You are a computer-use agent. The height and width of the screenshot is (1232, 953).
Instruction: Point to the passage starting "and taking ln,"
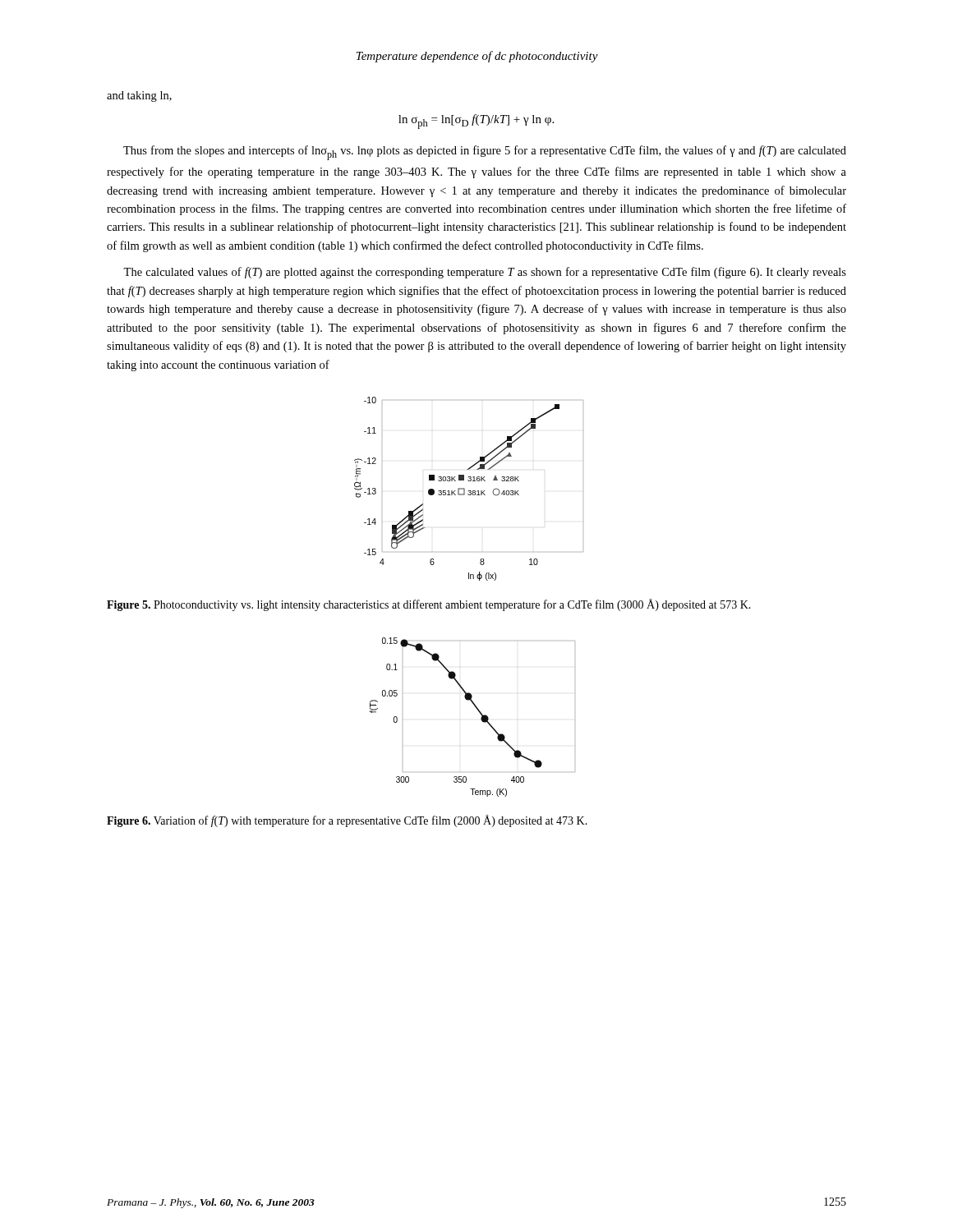coord(139,95)
